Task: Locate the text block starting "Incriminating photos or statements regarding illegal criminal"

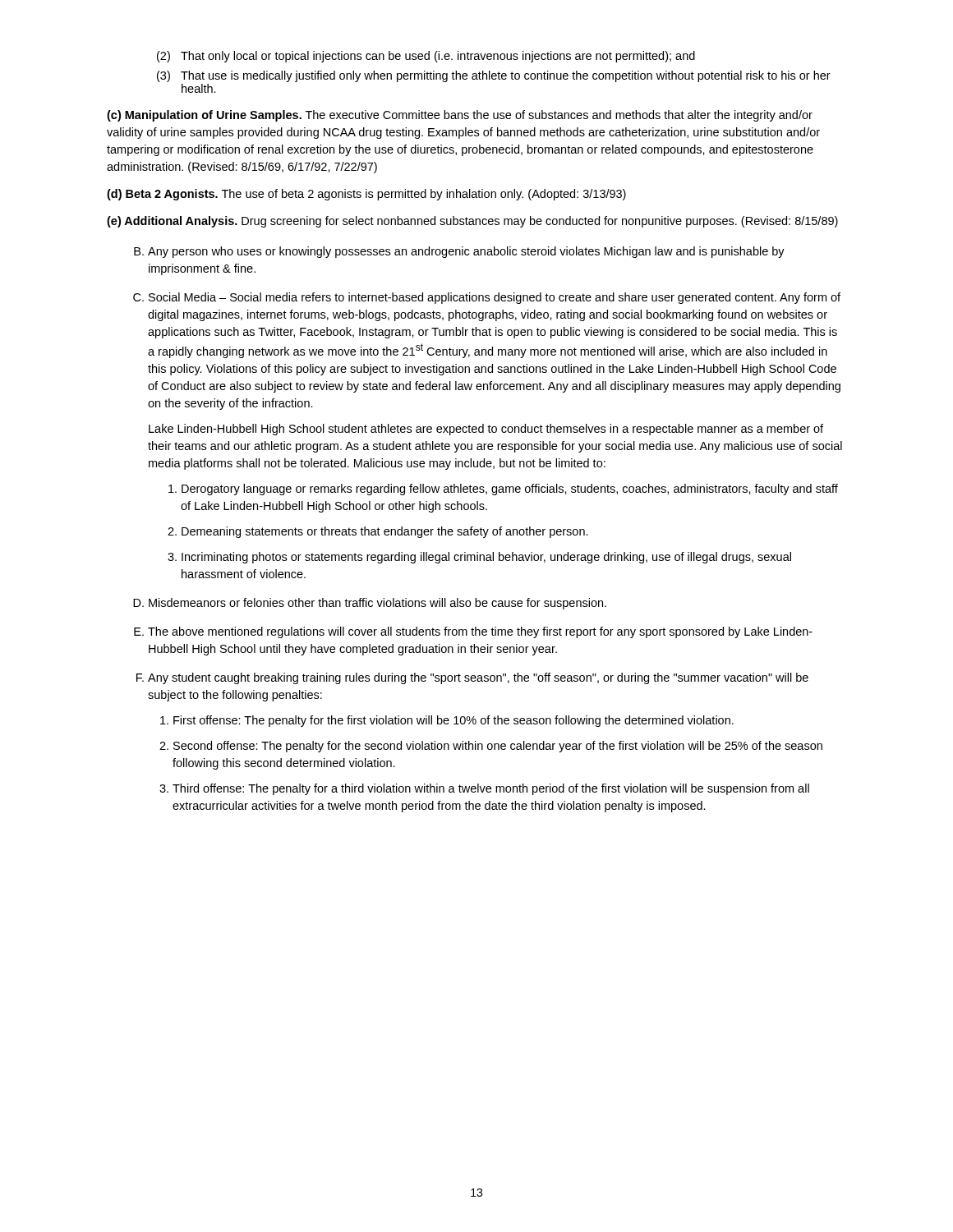Action: (x=486, y=566)
